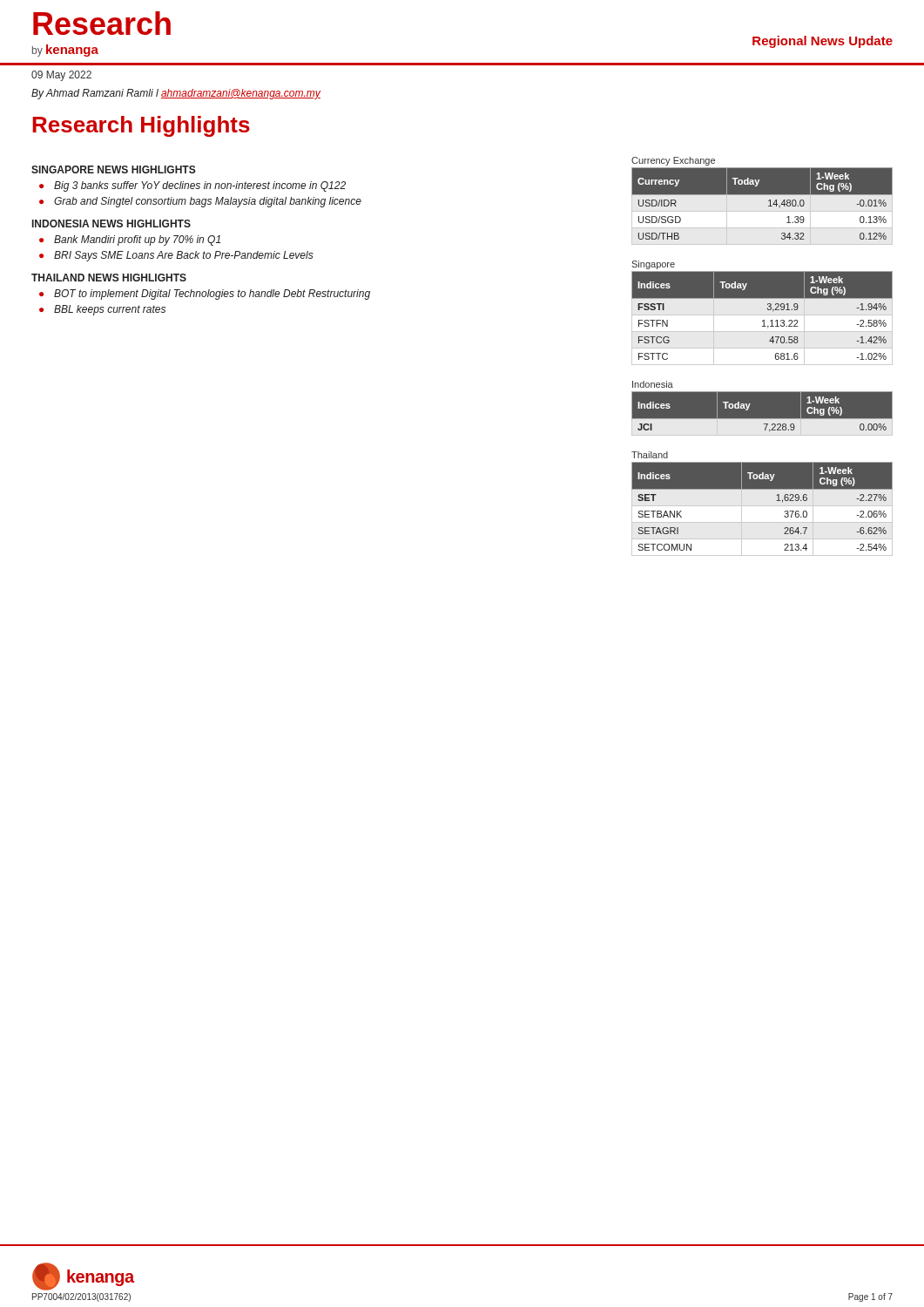Find the section header that says "SINGAPORE NEWS HIGHLIGHTS"
The image size is (924, 1307).
tap(114, 170)
